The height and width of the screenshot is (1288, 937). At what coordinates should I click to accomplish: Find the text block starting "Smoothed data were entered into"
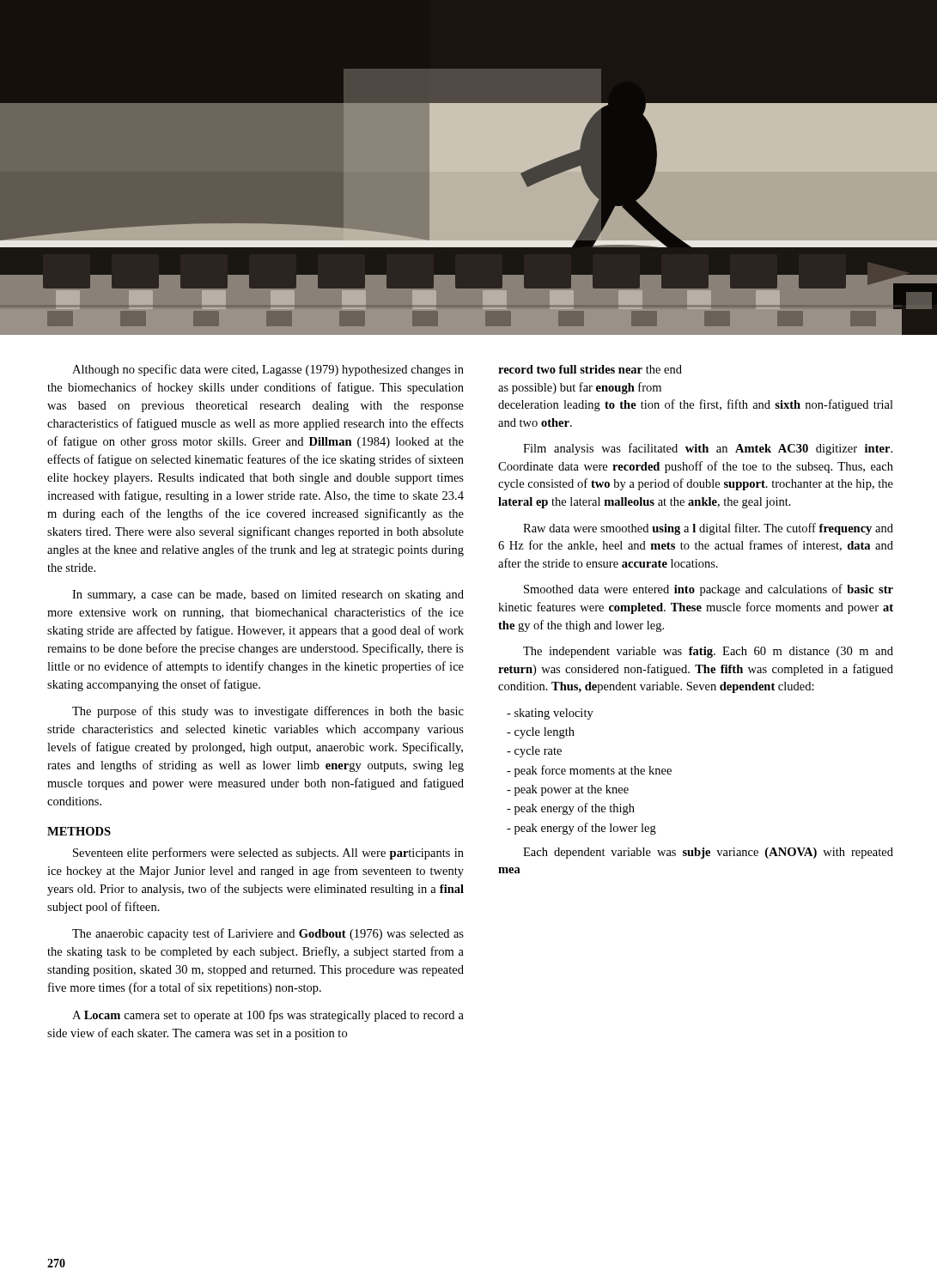[696, 607]
